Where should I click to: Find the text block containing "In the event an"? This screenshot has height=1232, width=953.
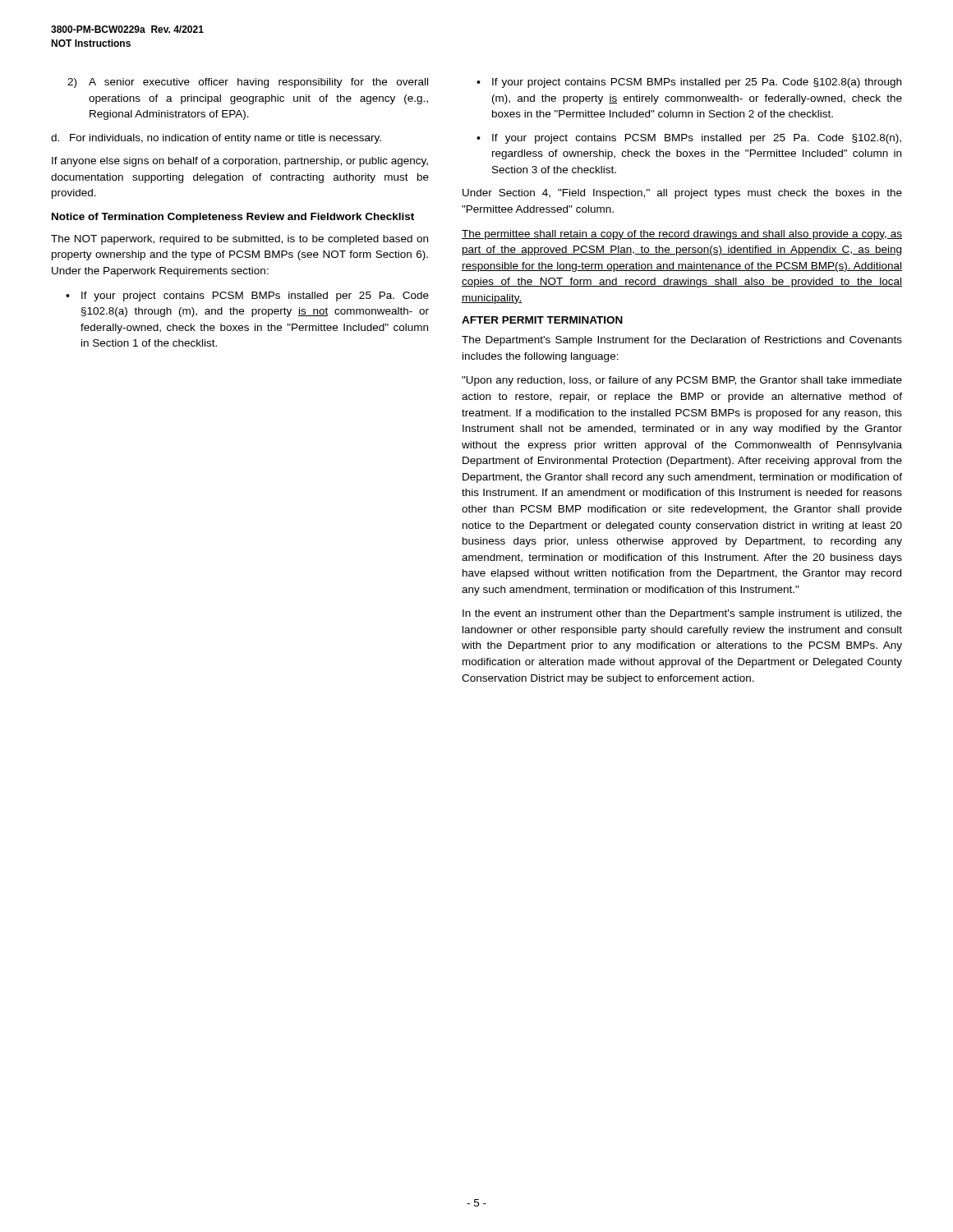(682, 646)
